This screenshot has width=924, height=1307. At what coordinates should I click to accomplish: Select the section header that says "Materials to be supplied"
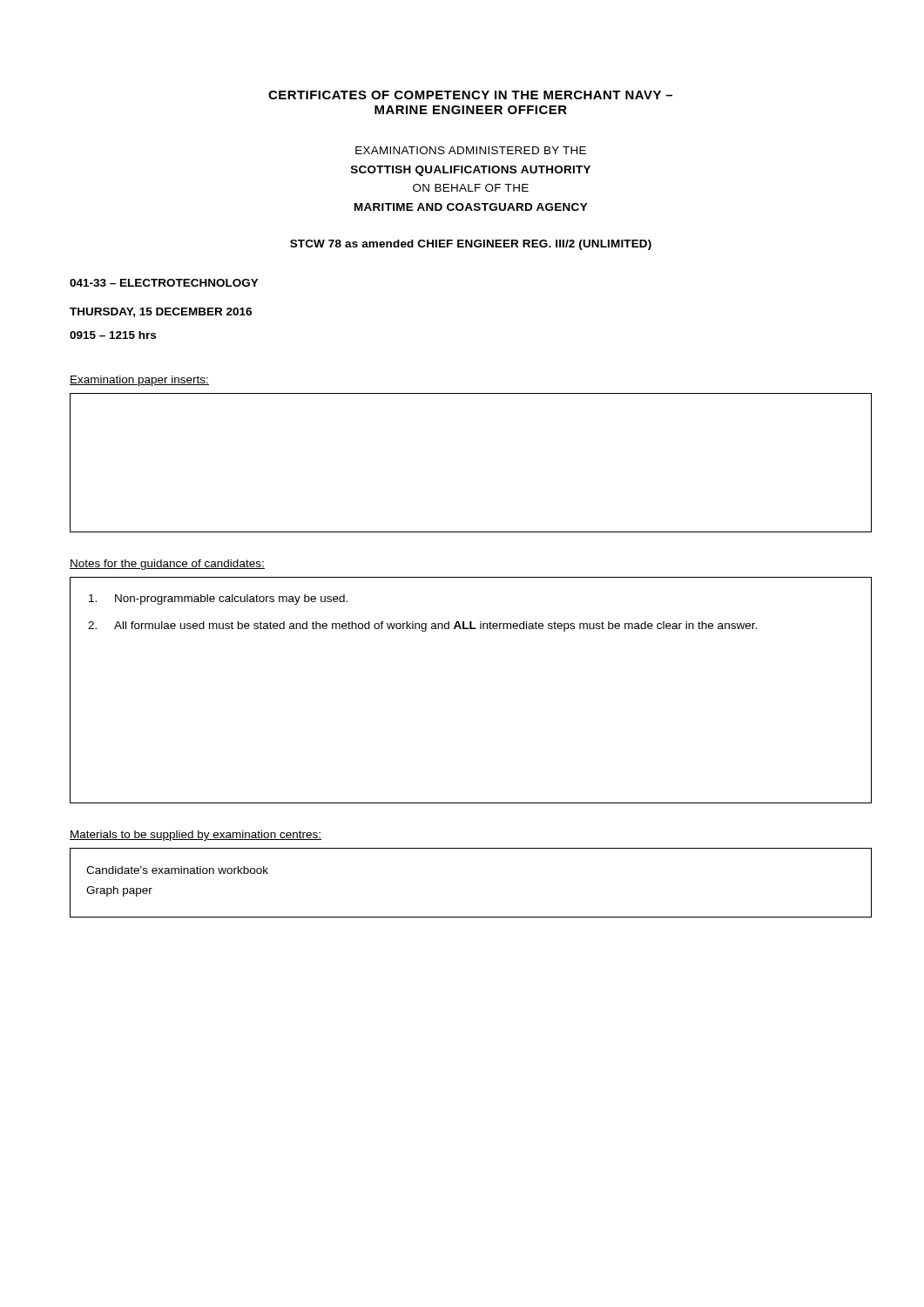click(x=195, y=835)
